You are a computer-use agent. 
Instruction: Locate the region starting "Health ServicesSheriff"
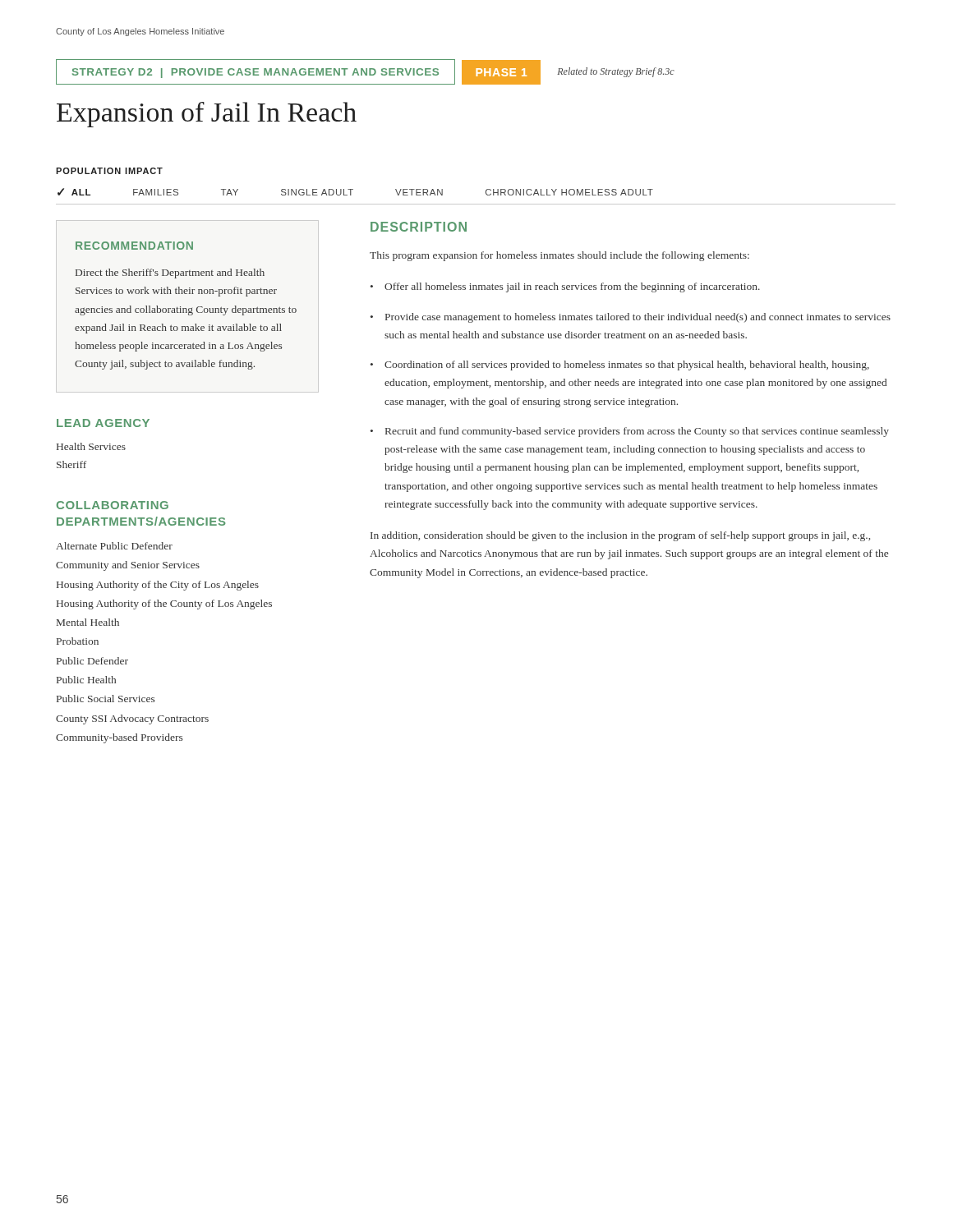(91, 455)
